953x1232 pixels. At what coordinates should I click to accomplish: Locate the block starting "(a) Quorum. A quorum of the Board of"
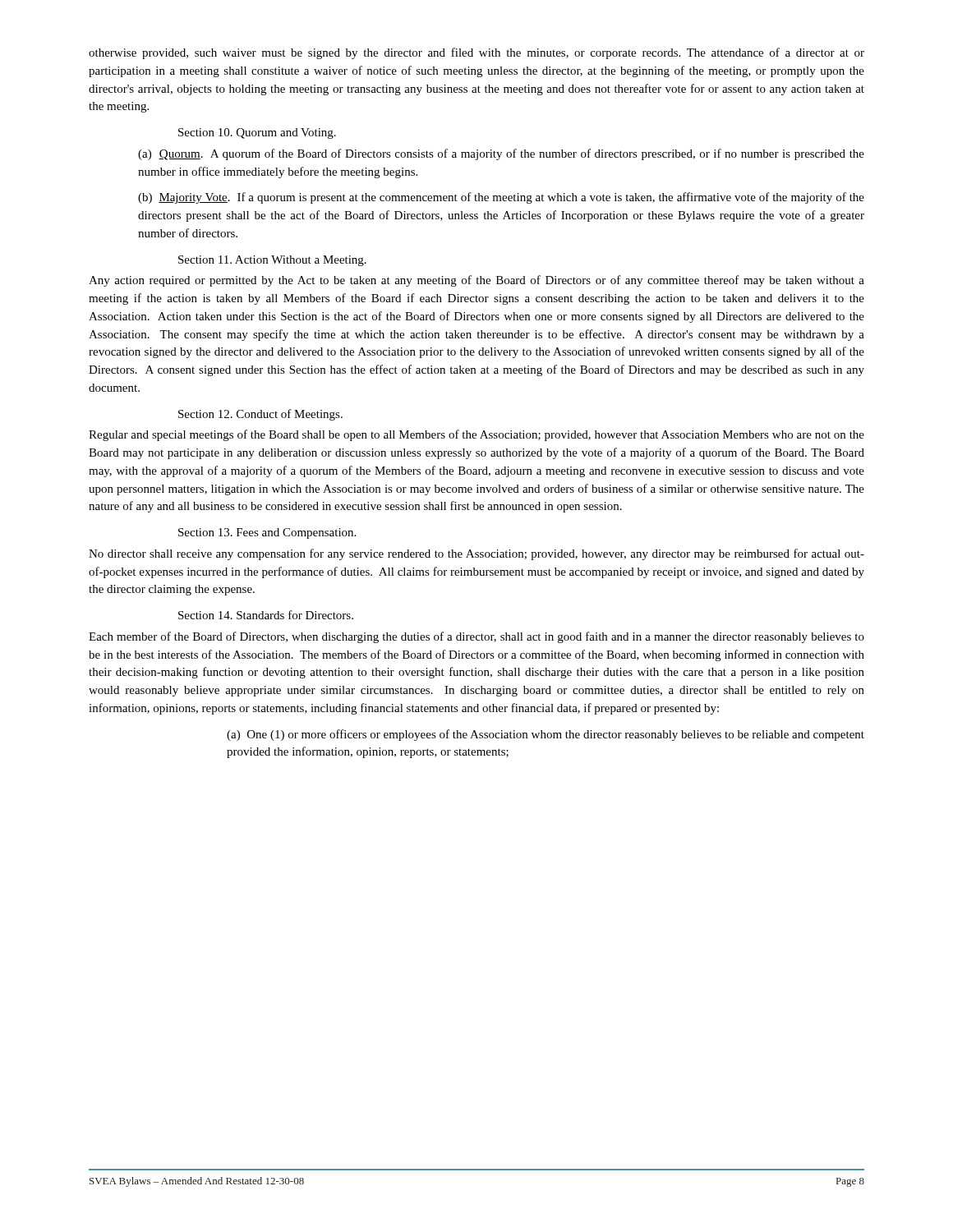501,163
